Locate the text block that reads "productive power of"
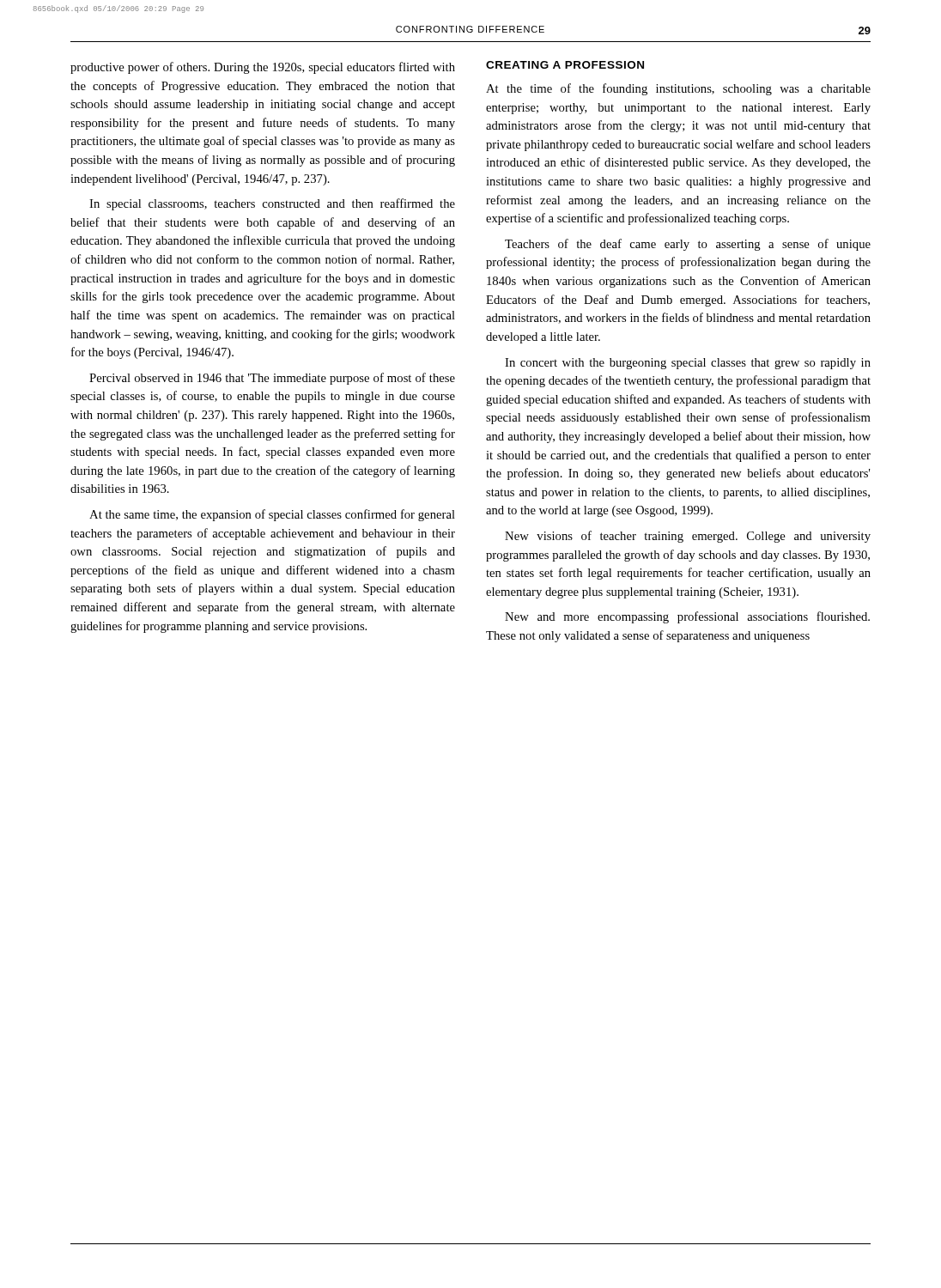This screenshot has height=1288, width=941. [x=263, y=123]
